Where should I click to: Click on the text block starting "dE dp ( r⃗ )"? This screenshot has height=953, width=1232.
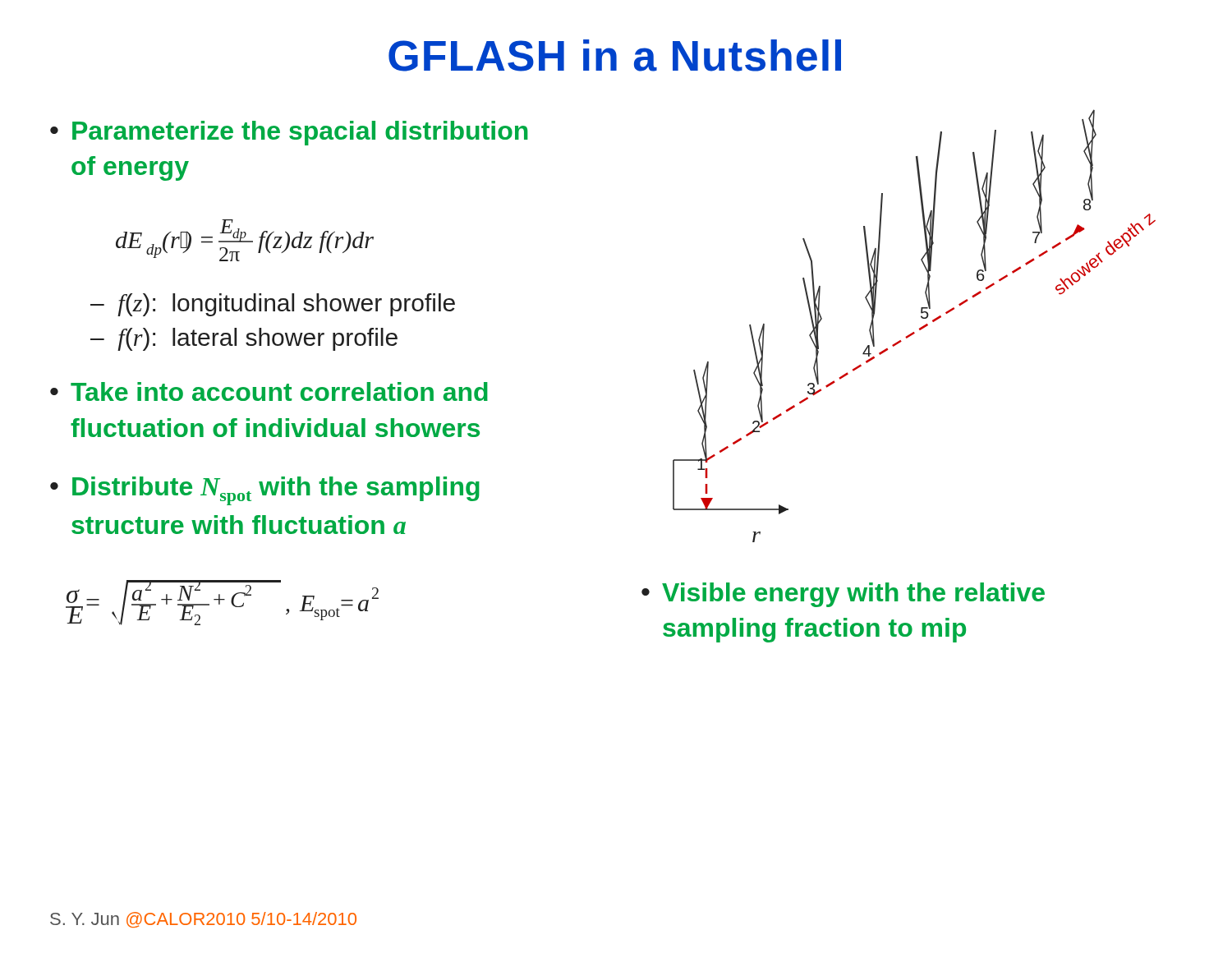click(271, 239)
